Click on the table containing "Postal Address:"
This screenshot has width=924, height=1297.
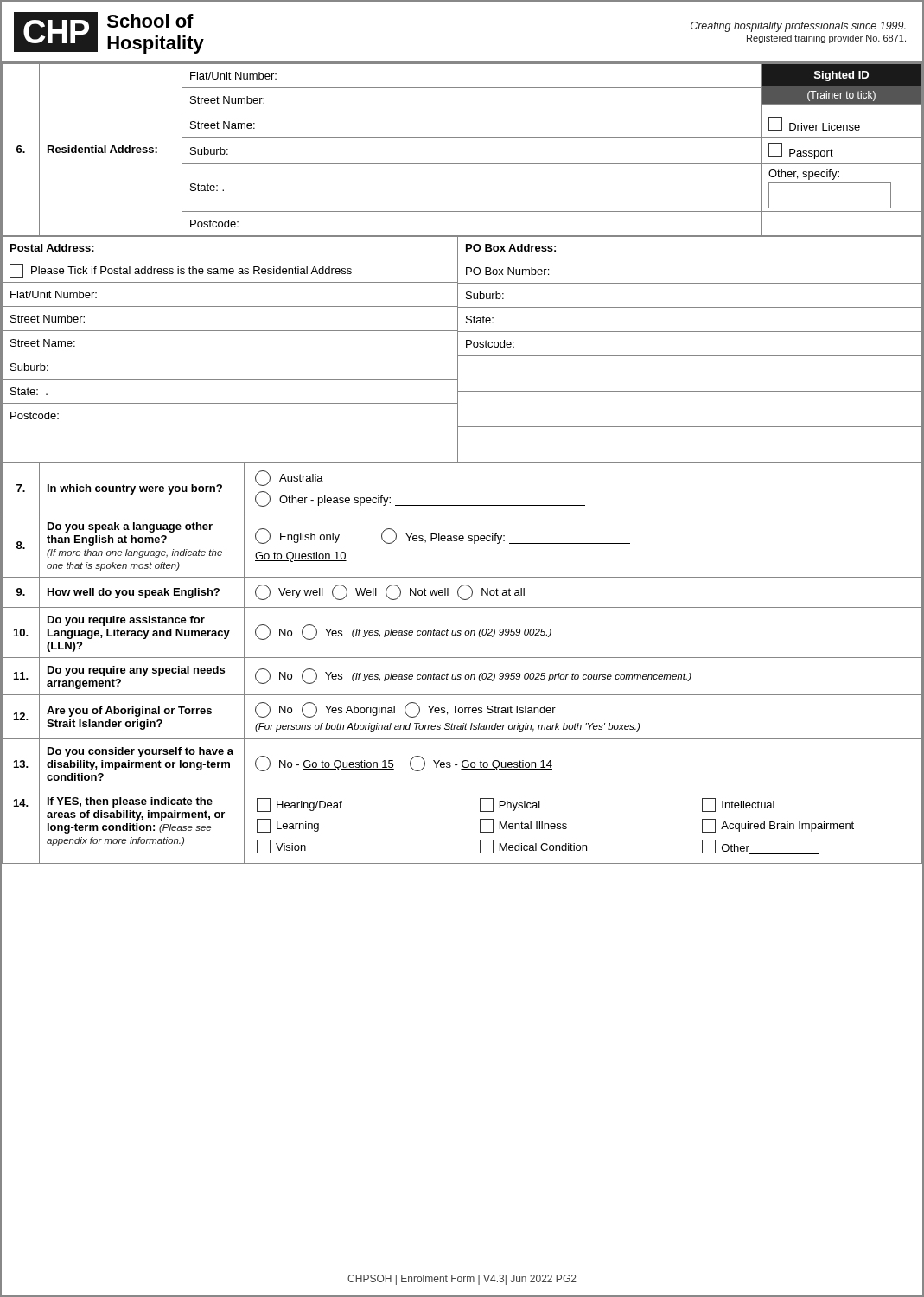click(x=462, y=349)
